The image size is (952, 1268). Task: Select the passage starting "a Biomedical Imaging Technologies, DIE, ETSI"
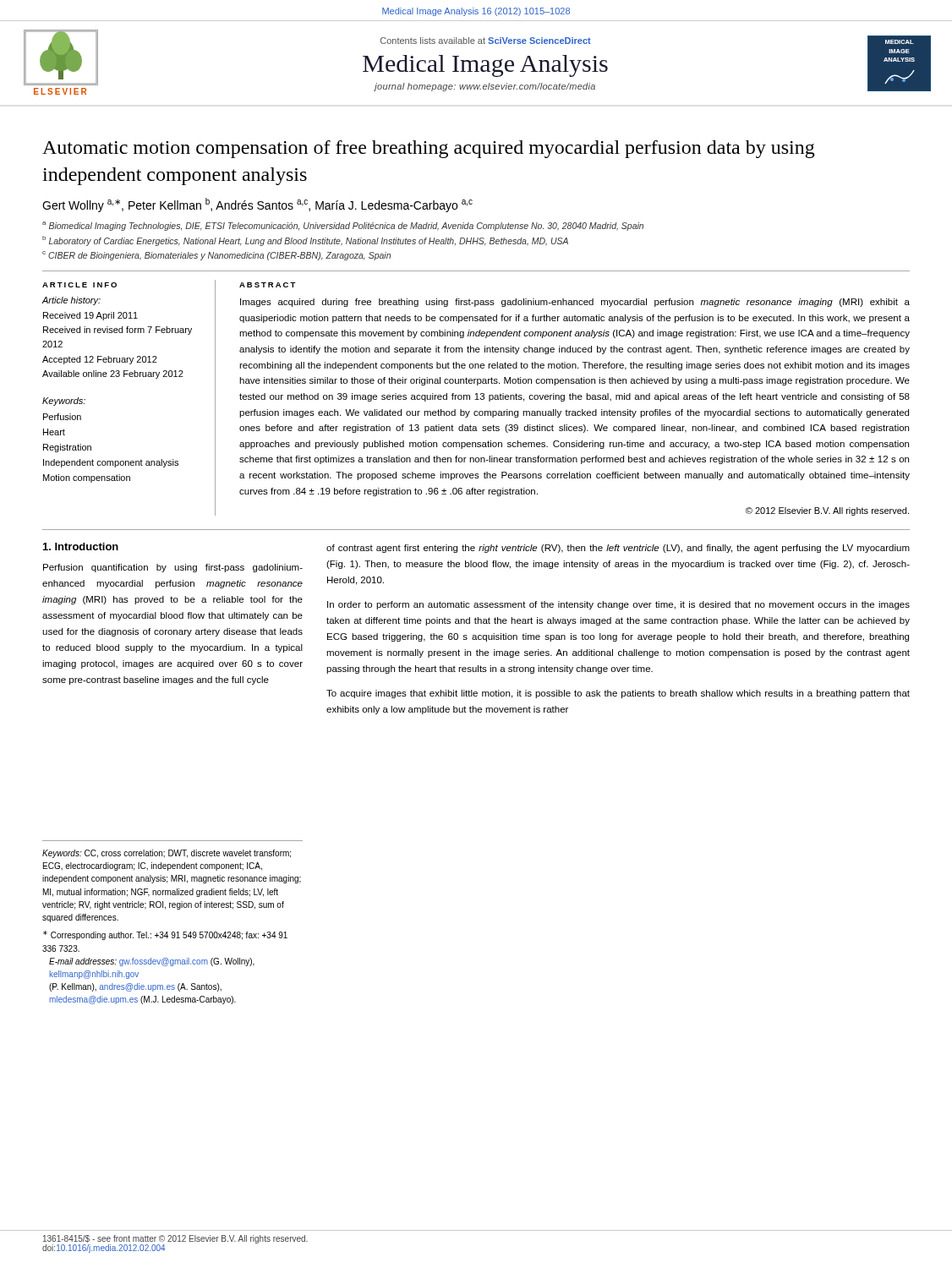coord(476,240)
